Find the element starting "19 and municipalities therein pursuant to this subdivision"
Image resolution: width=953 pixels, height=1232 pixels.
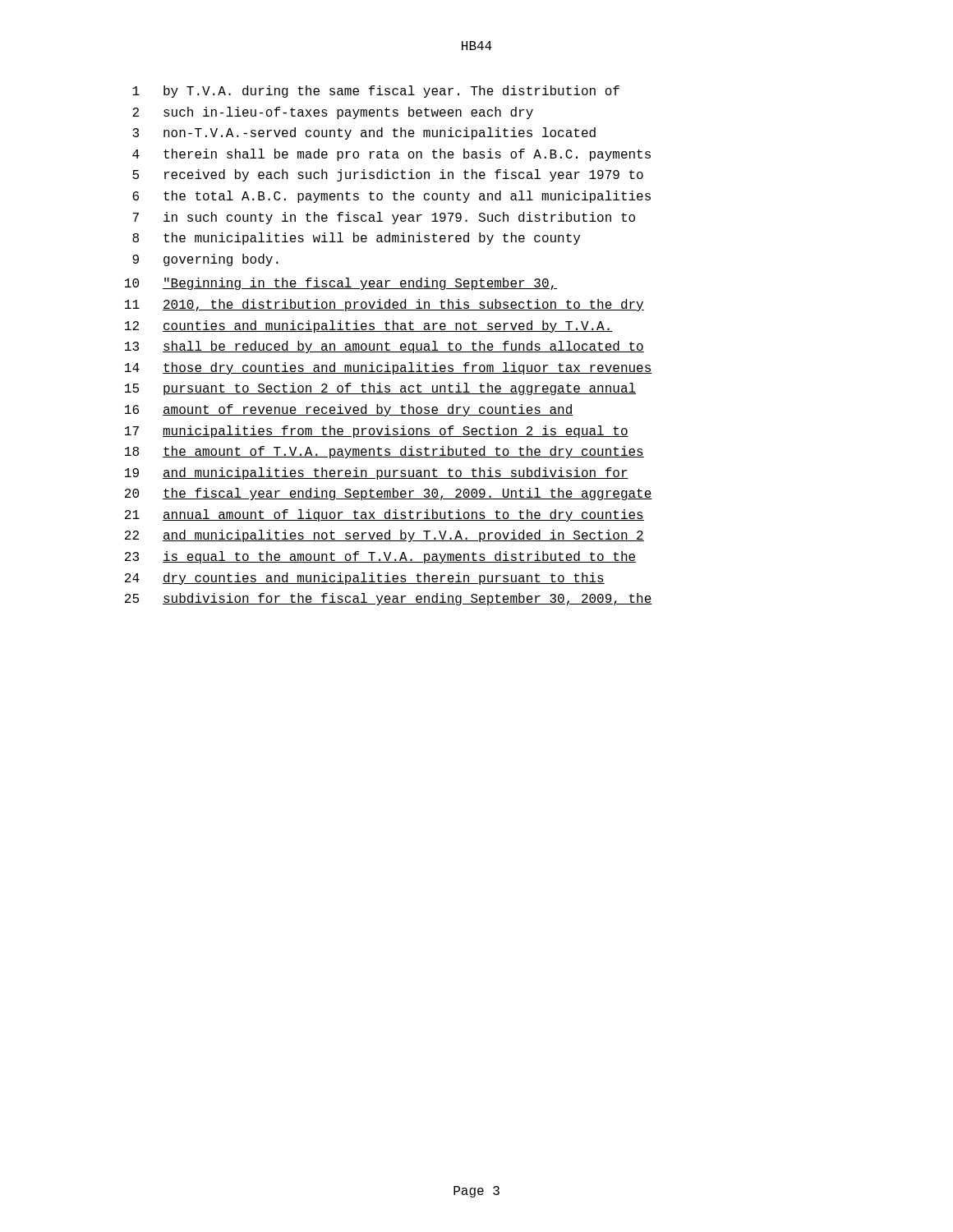(493, 474)
